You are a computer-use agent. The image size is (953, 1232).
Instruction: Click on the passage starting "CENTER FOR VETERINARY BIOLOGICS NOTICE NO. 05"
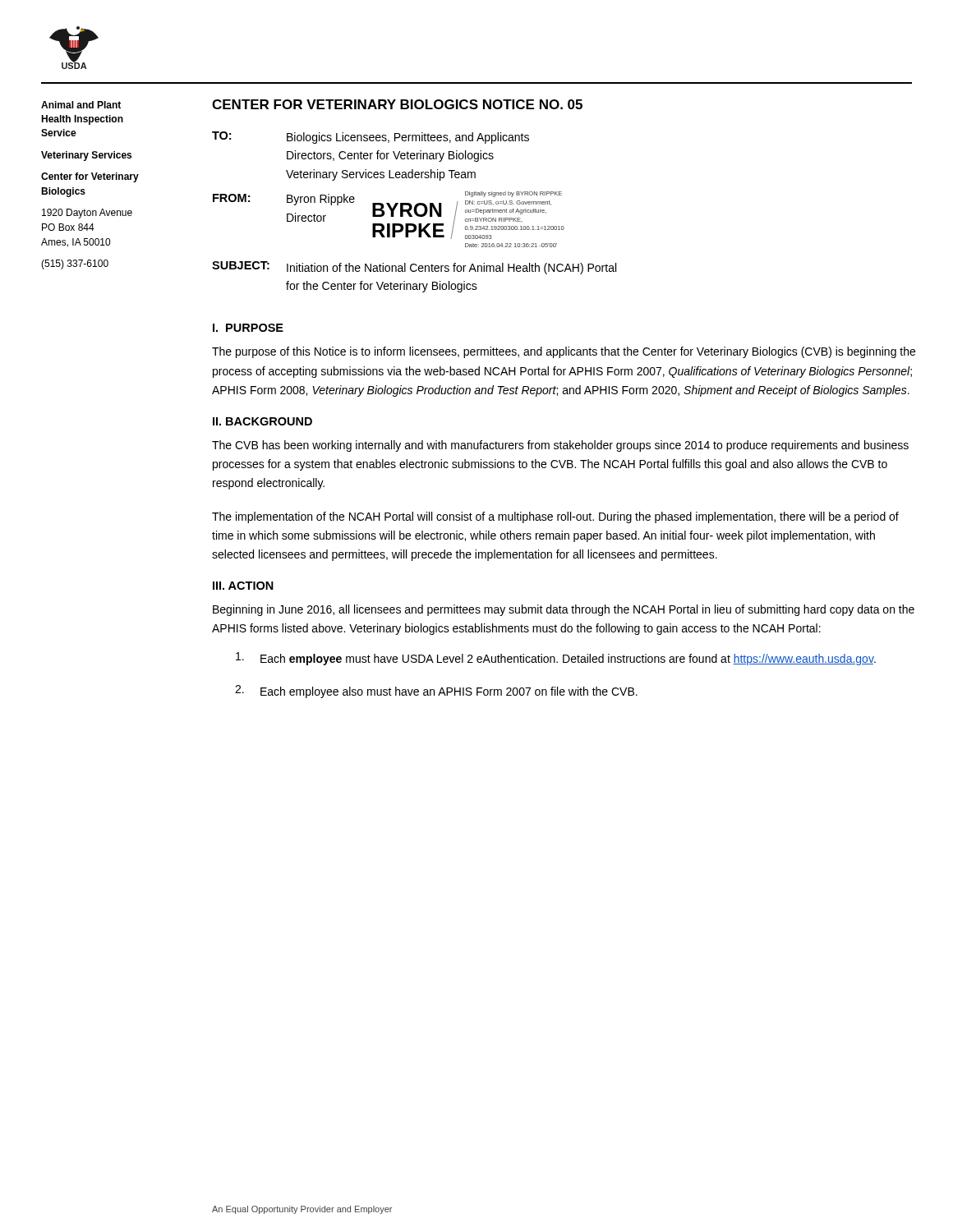click(x=397, y=105)
